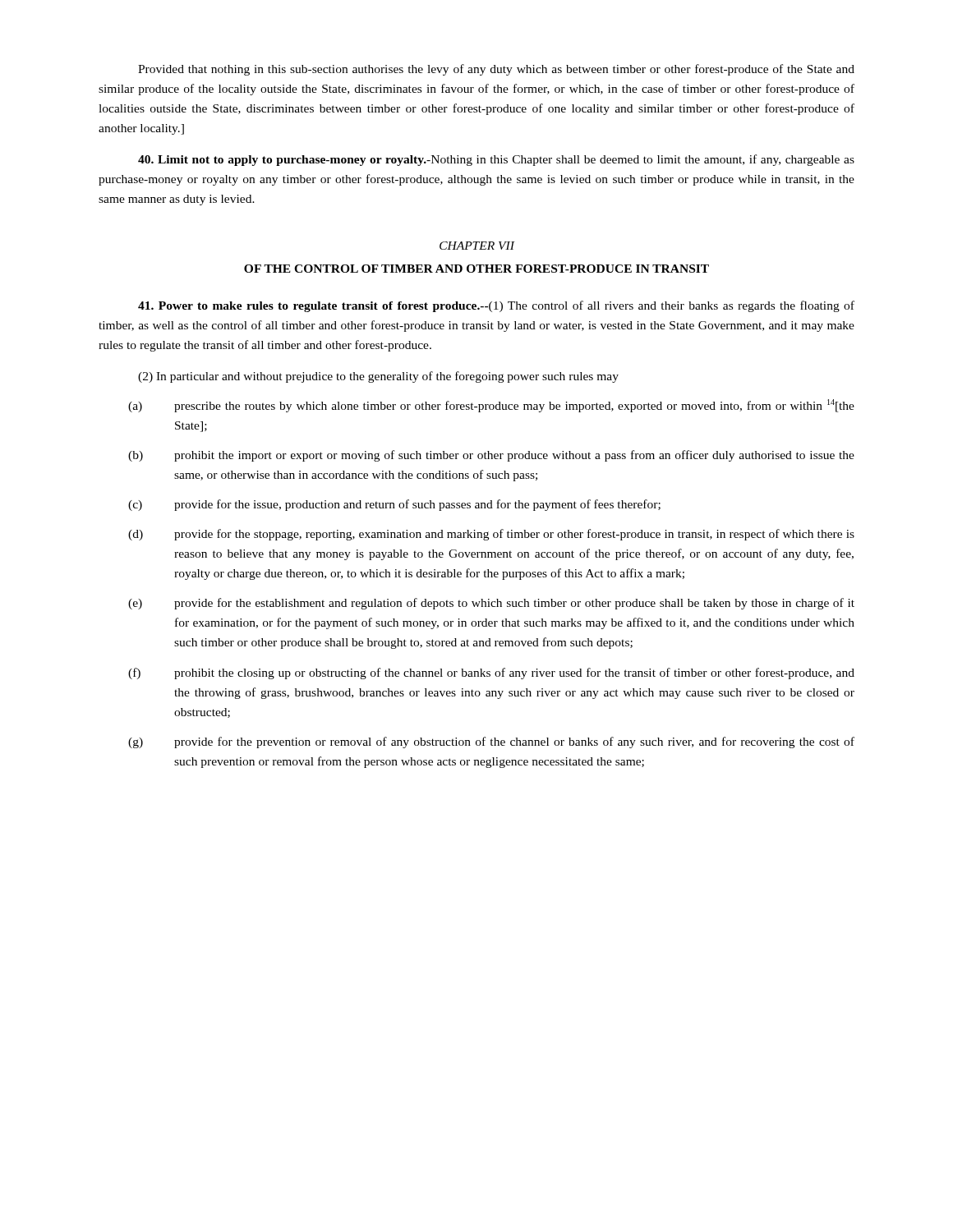Locate the text block that reads "Power to make rules to"
Viewport: 953px width, 1232px height.
pyautogui.click(x=476, y=325)
